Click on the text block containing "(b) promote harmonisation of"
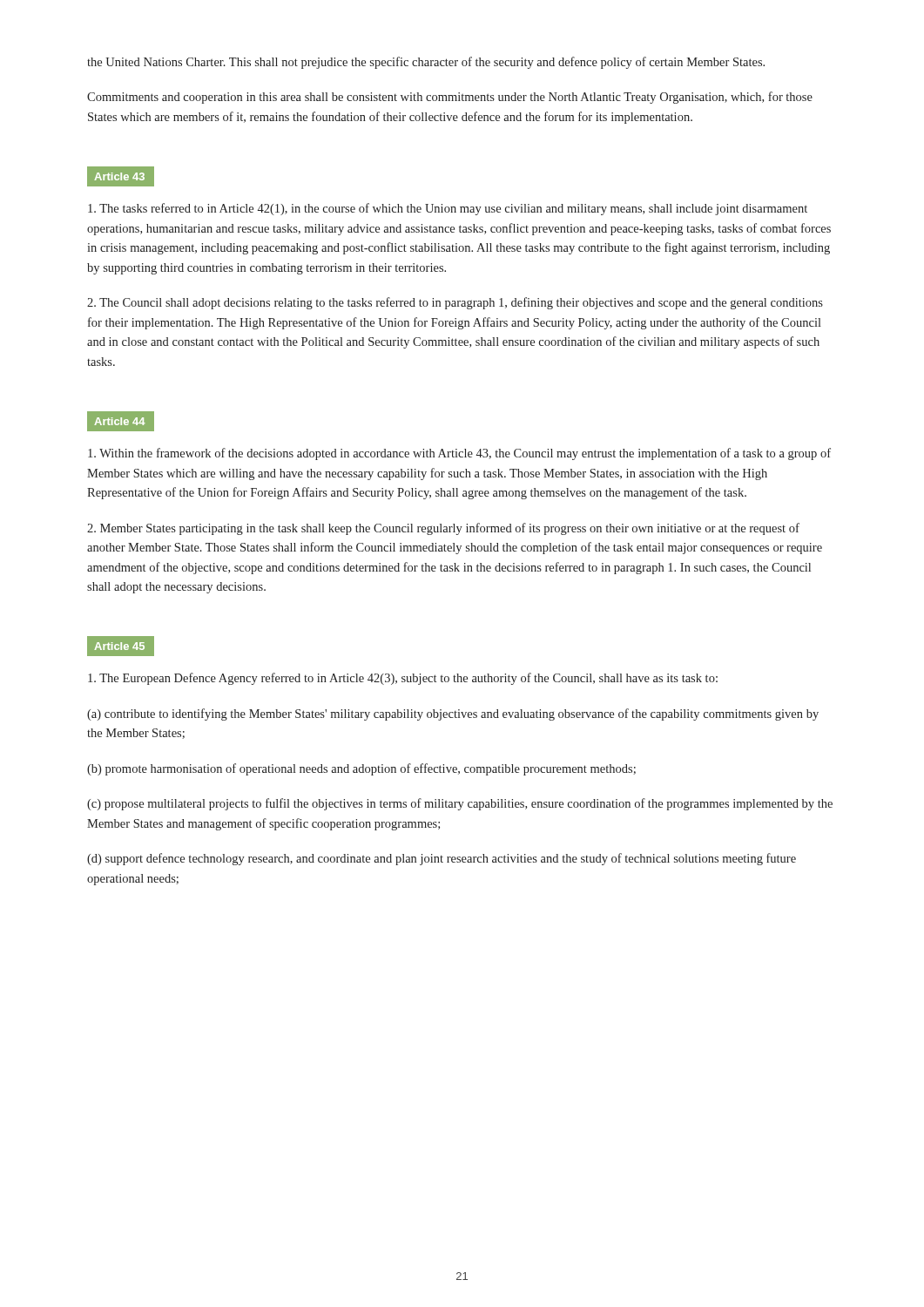The image size is (924, 1307). (x=462, y=769)
